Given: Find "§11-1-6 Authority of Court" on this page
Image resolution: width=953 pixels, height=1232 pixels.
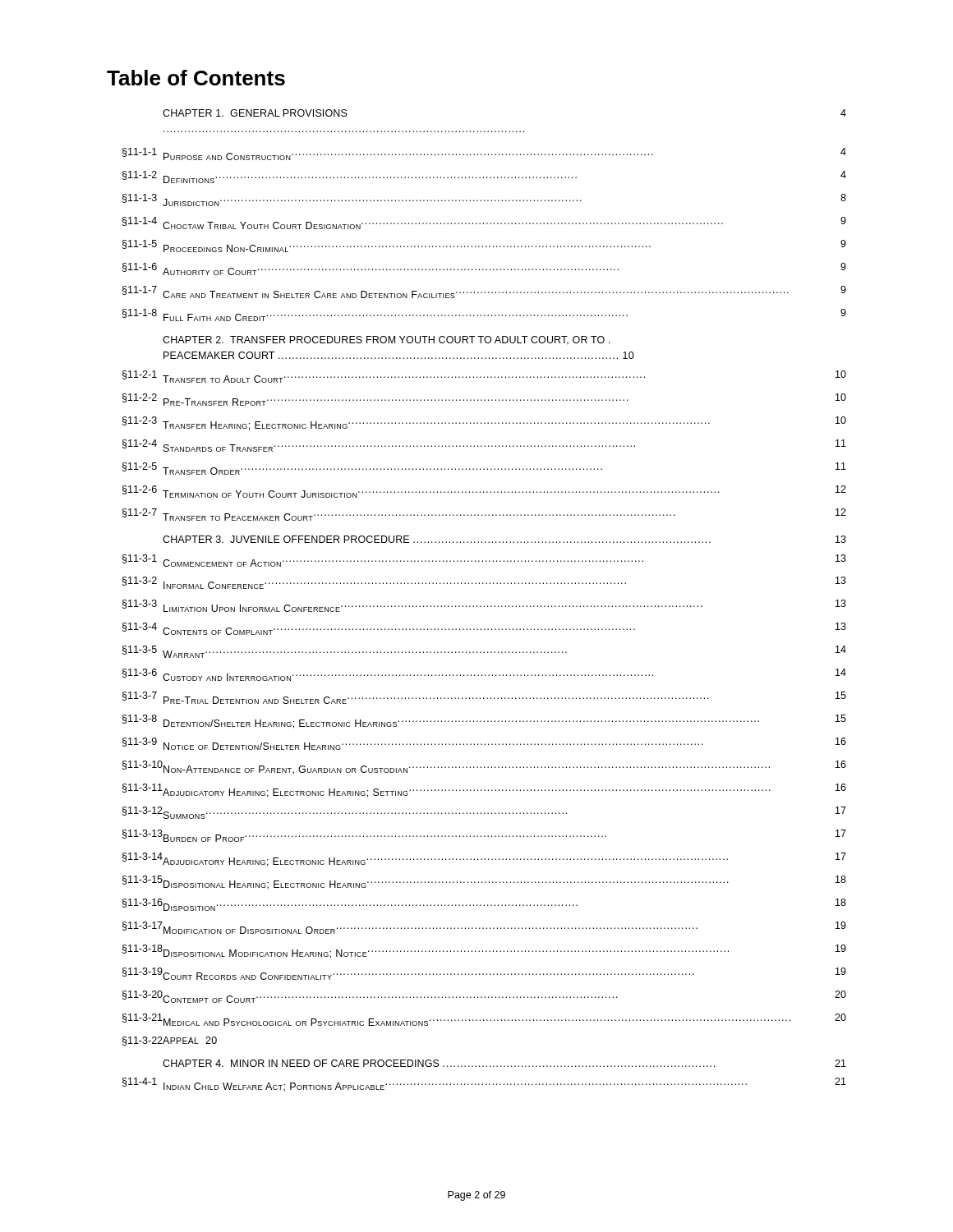Looking at the screenshot, I should click(x=476, y=270).
